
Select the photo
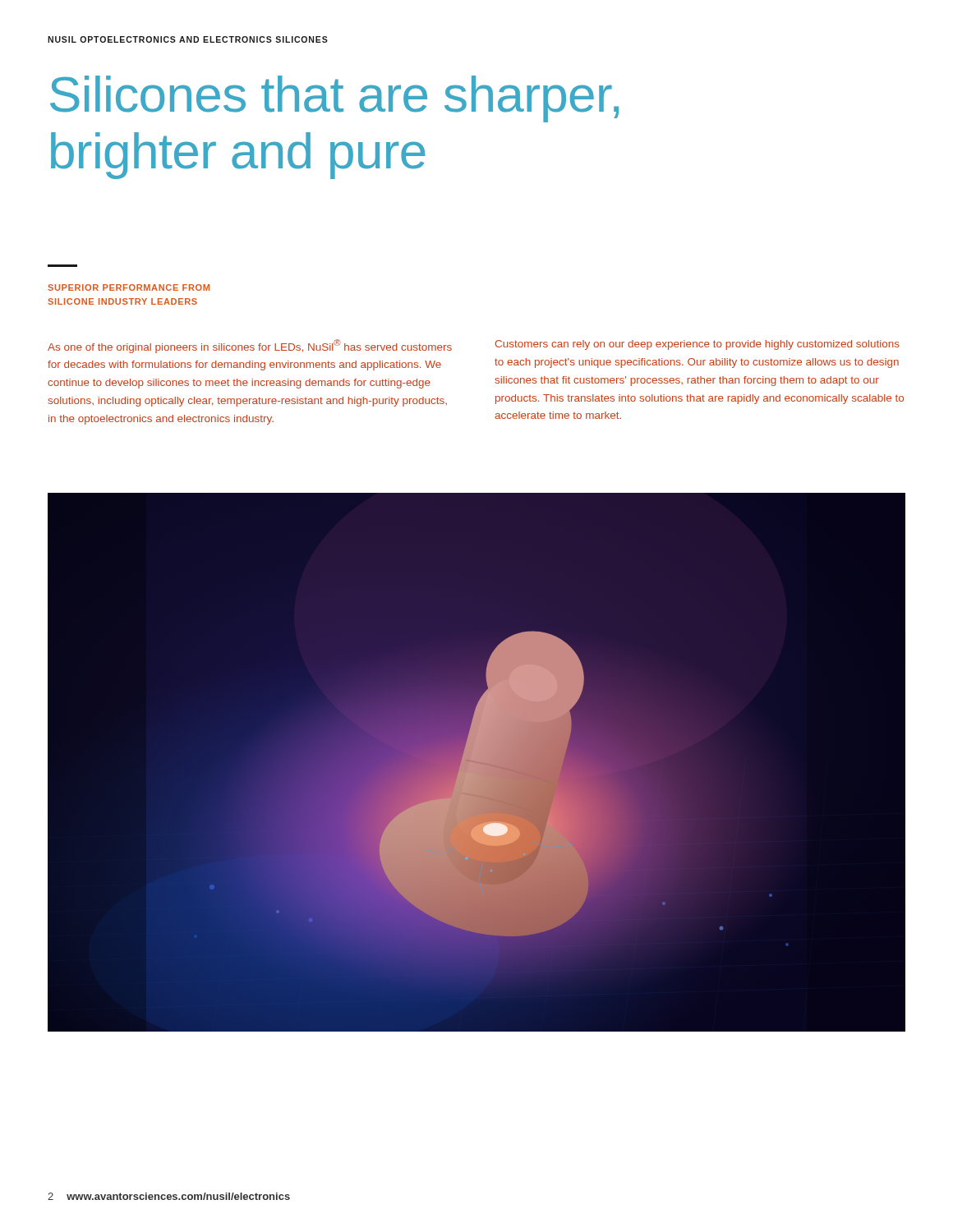click(476, 762)
